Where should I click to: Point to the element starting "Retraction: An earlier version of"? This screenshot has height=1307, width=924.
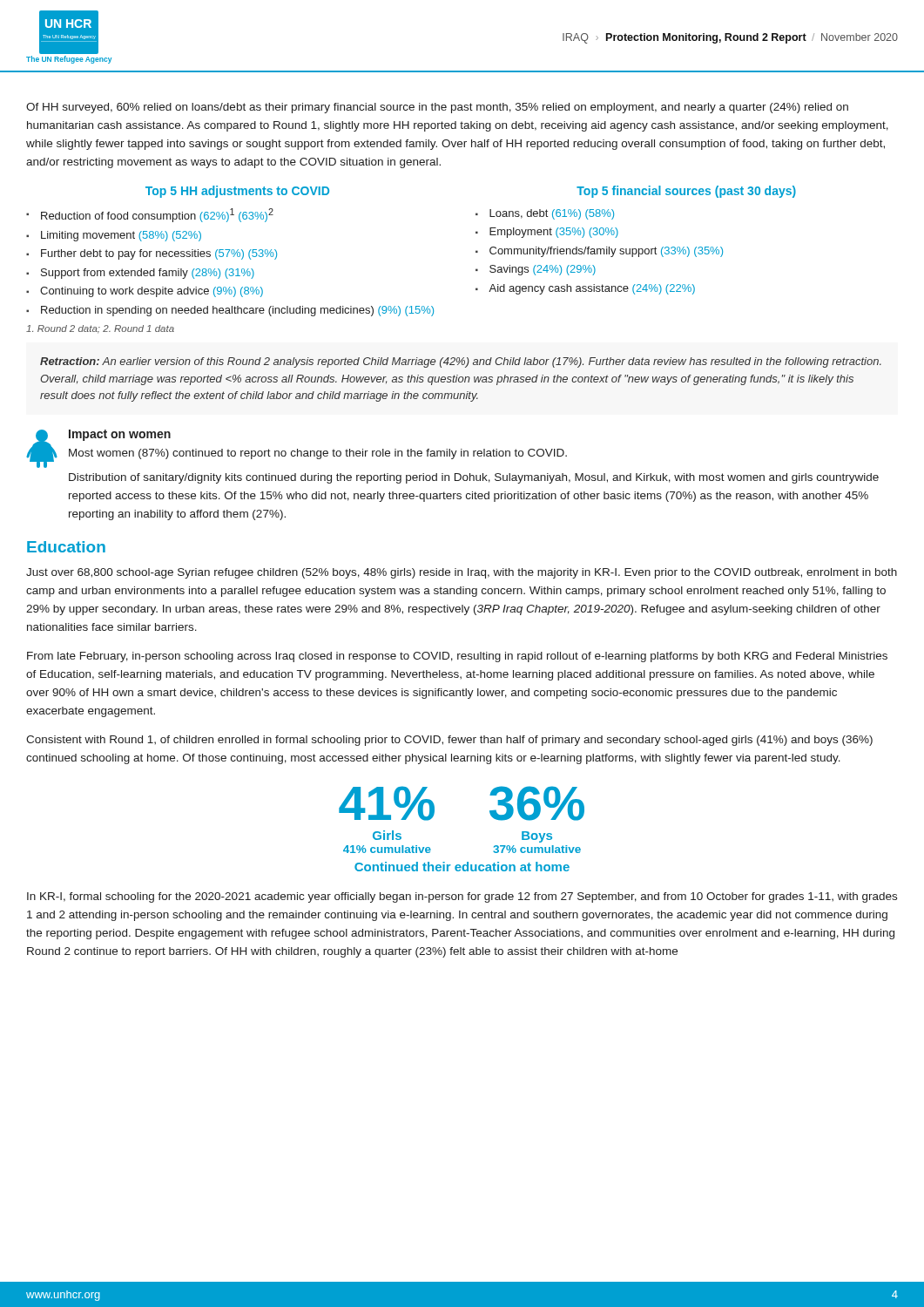[x=461, y=378]
